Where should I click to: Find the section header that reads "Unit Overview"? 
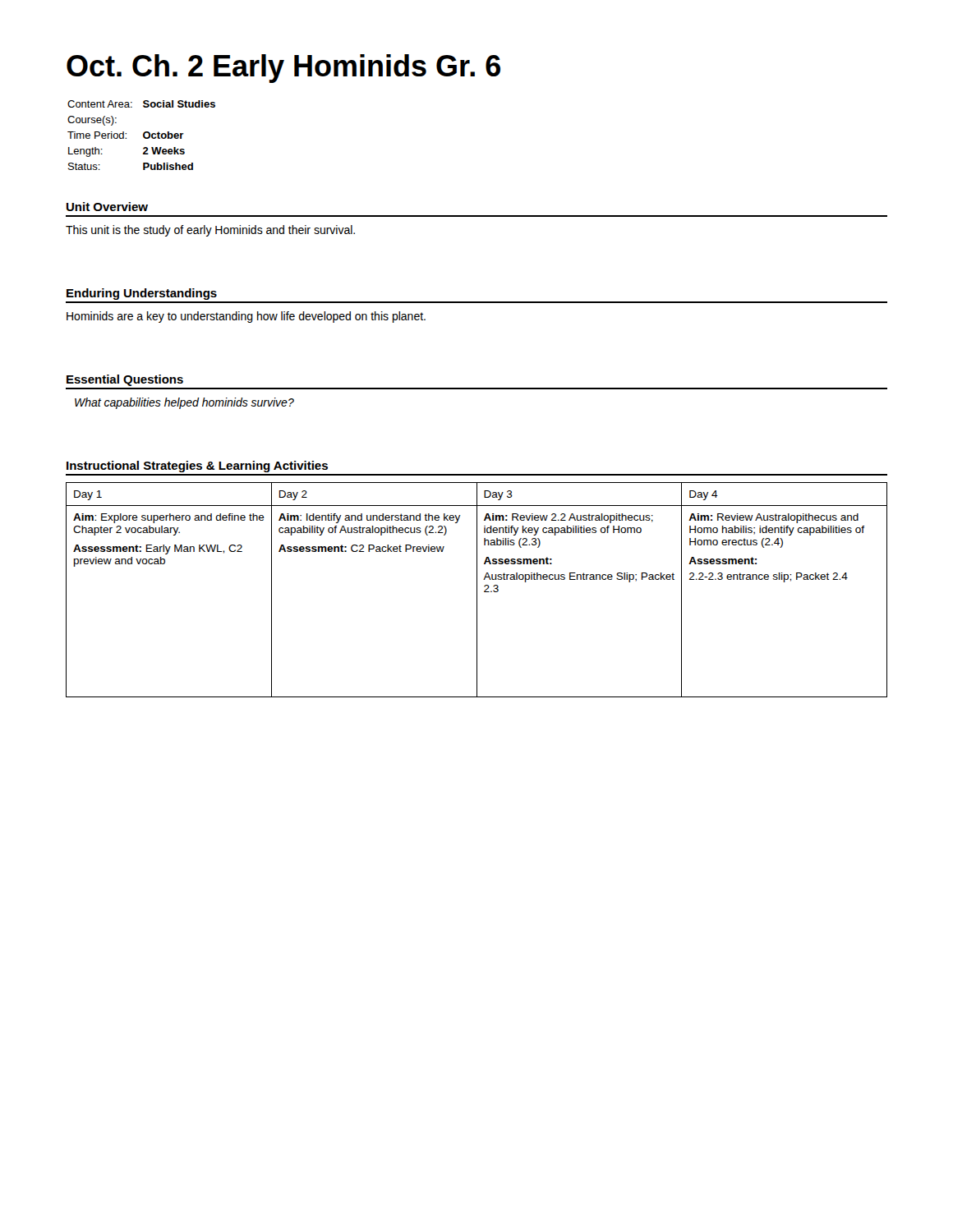(x=476, y=208)
